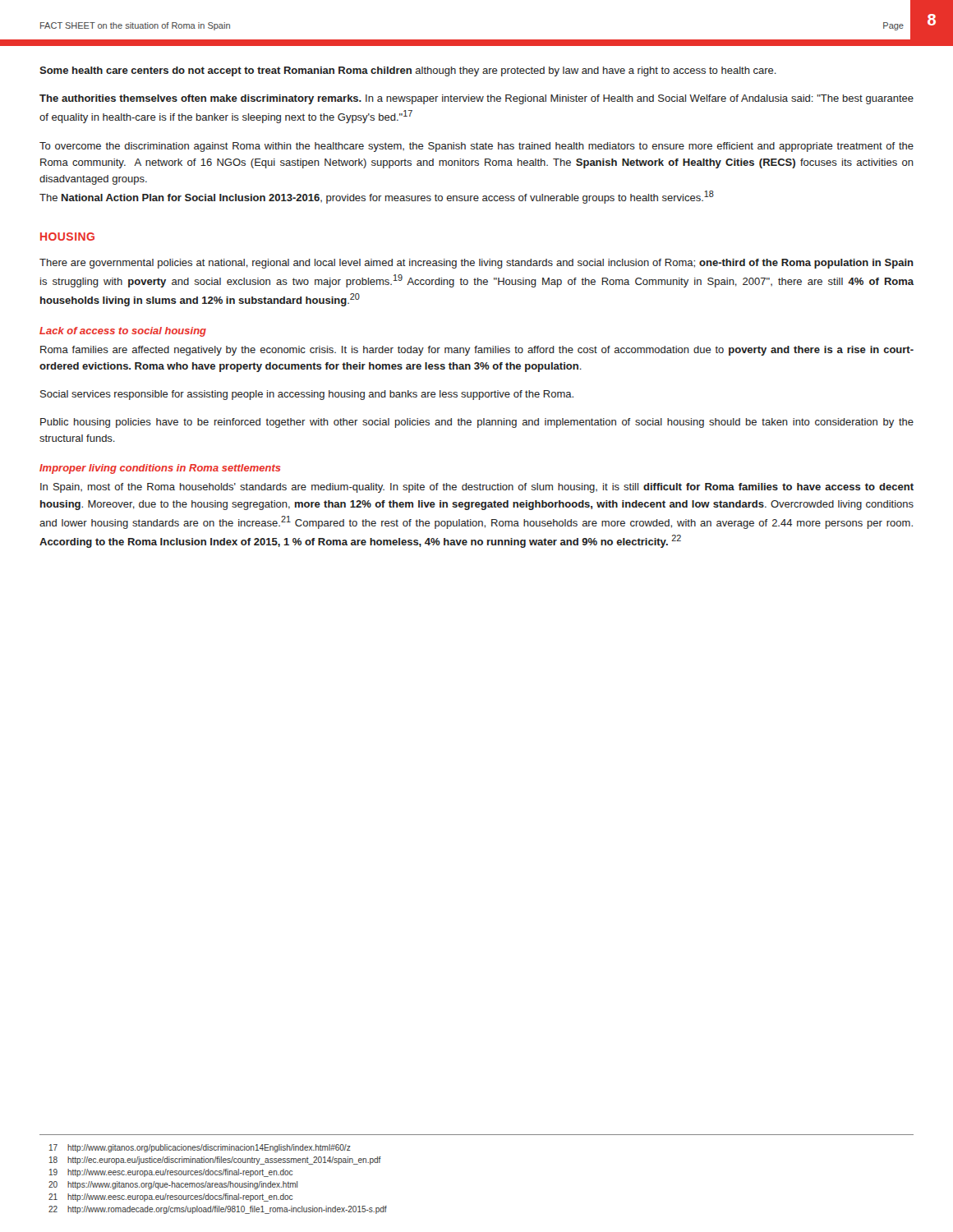
Task: Click on the element starting "20 https://www.gitanos.org/que-hacemos/areas/housing/index.html"
Action: (x=173, y=1185)
